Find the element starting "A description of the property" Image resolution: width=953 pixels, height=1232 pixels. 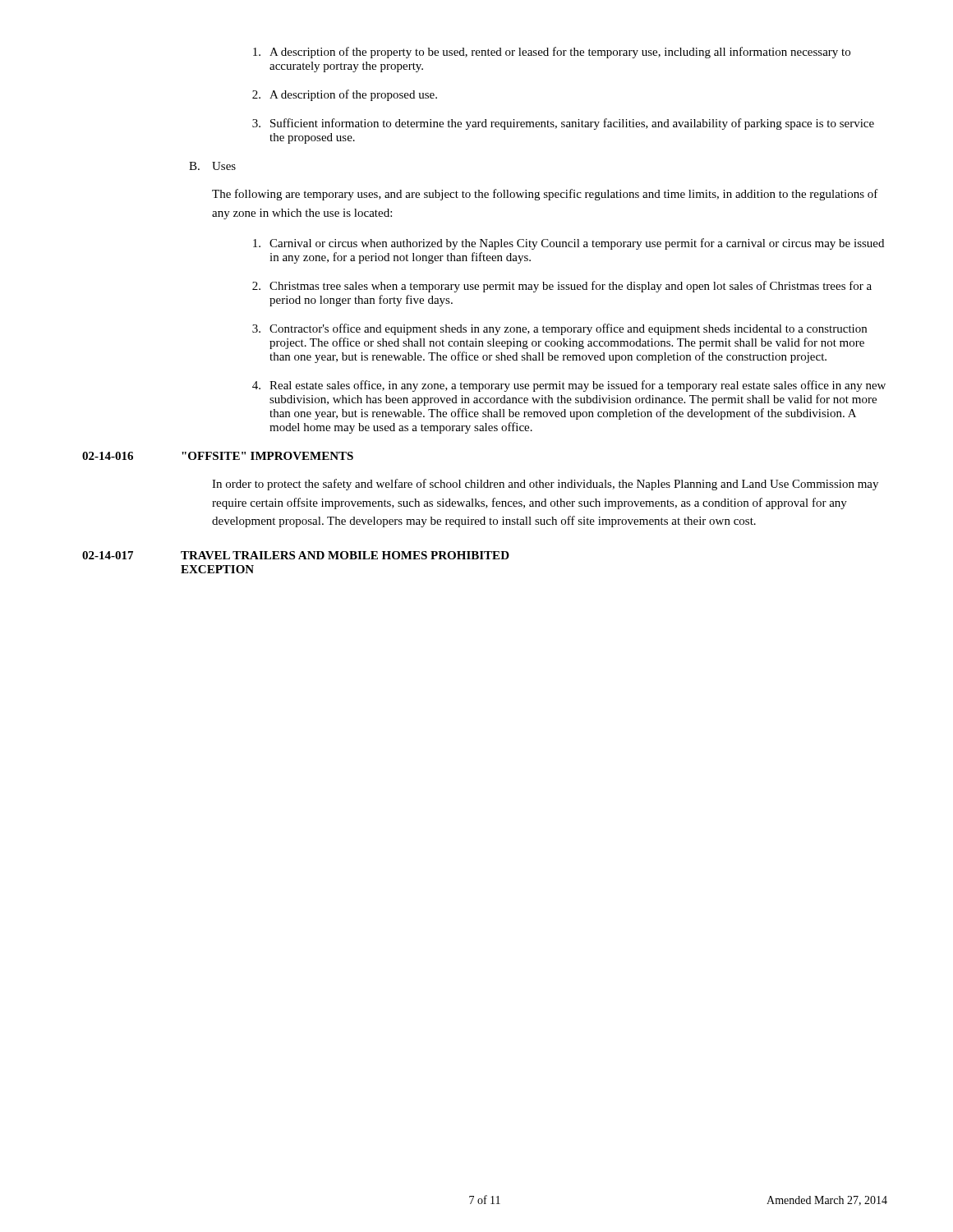tap(559, 59)
